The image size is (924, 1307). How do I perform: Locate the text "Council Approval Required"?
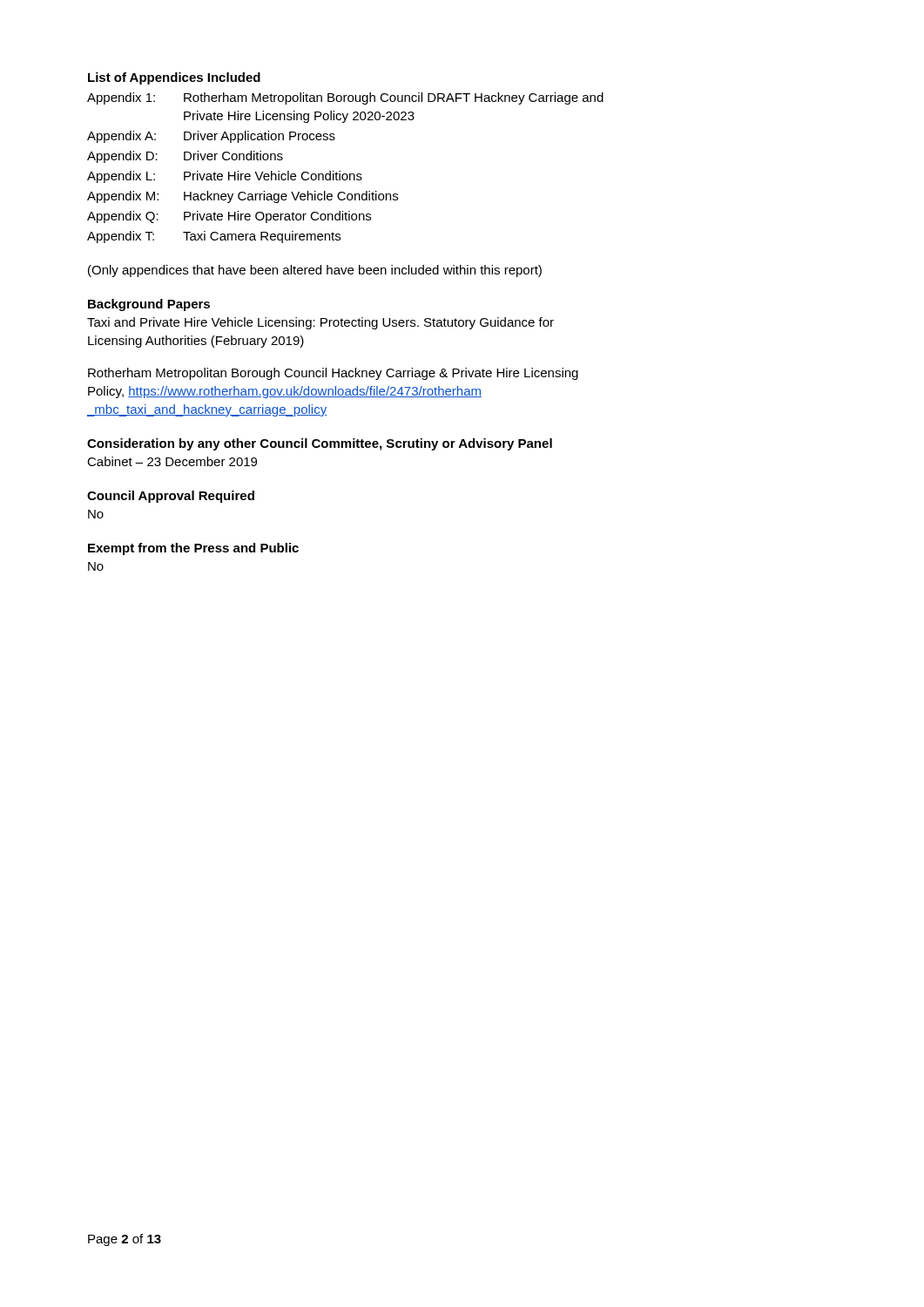171,495
